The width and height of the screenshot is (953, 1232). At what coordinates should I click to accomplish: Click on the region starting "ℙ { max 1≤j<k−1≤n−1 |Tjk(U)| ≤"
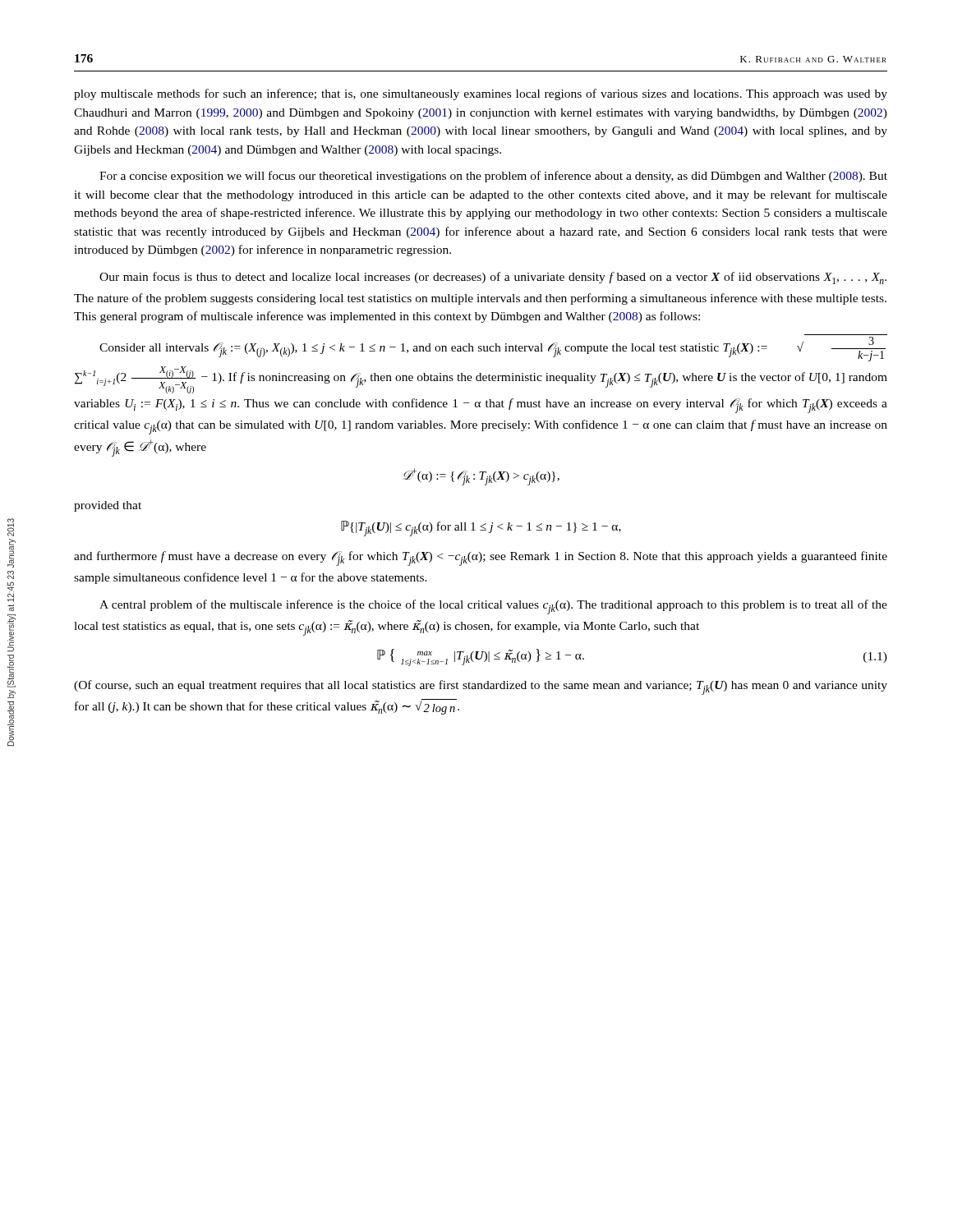pyautogui.click(x=481, y=657)
